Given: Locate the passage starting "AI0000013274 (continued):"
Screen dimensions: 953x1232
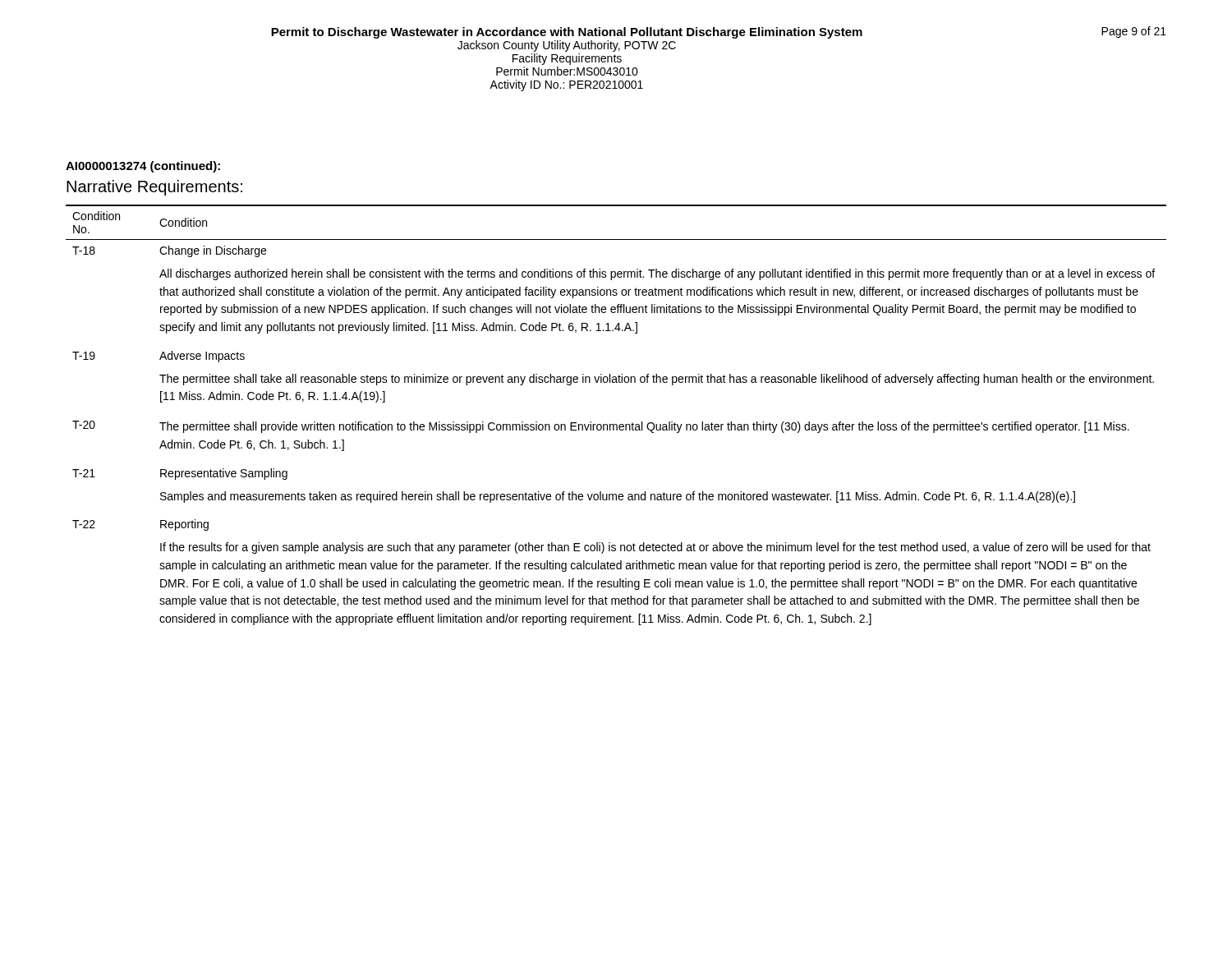Looking at the screenshot, I should [x=143, y=166].
